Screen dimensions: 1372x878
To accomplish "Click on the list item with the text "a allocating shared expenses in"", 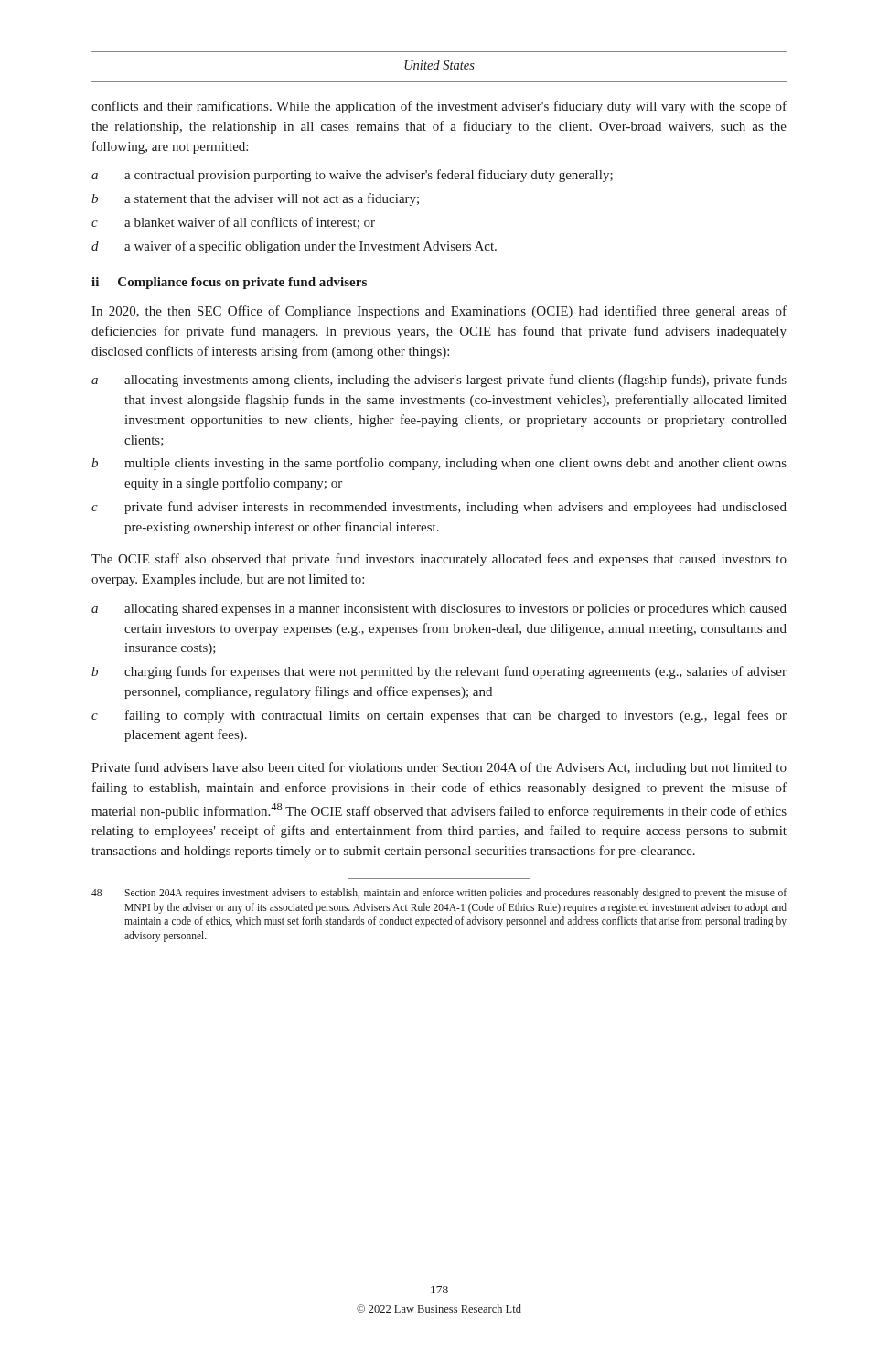I will point(439,629).
